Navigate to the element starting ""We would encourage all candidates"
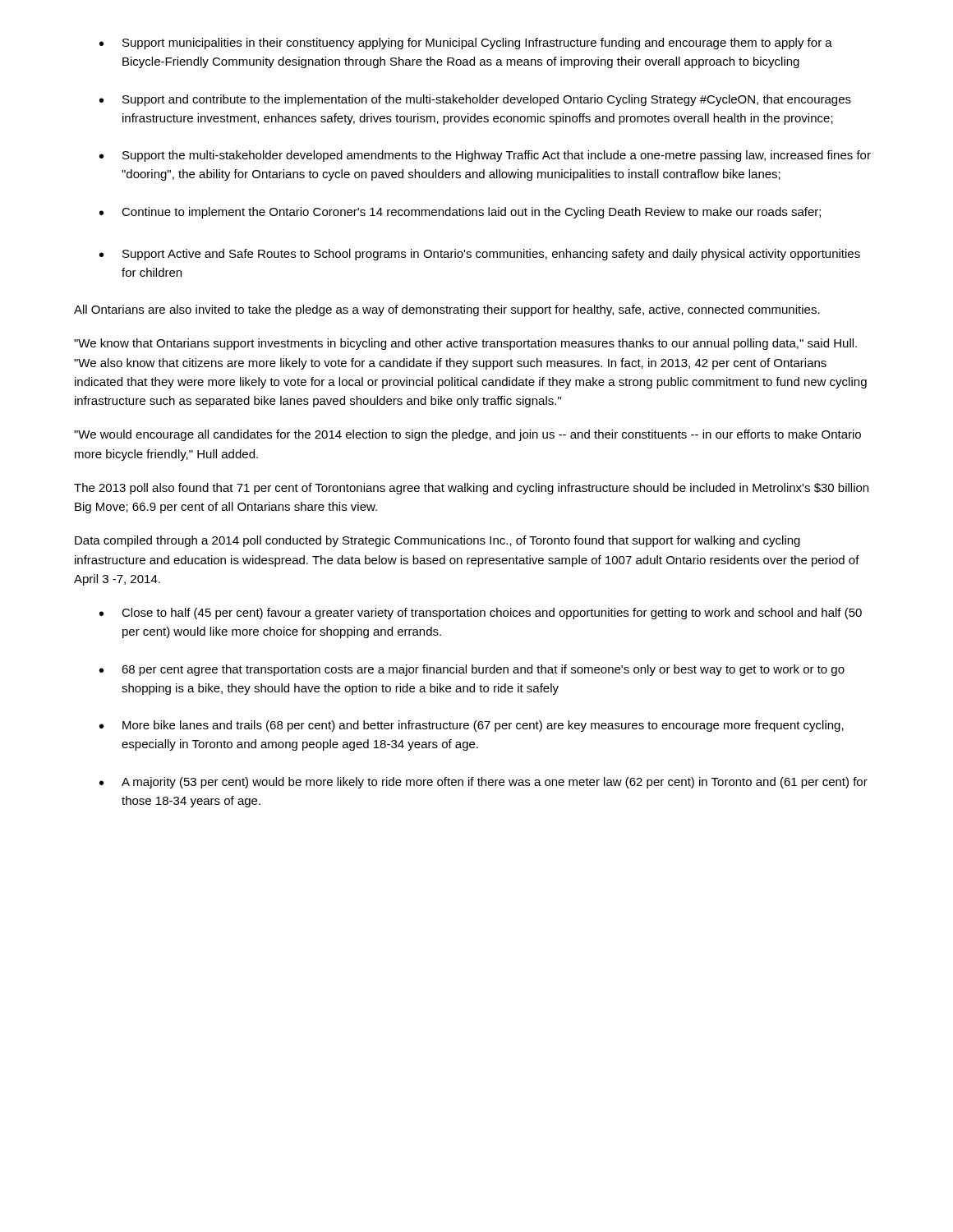The image size is (953, 1232). tap(468, 444)
